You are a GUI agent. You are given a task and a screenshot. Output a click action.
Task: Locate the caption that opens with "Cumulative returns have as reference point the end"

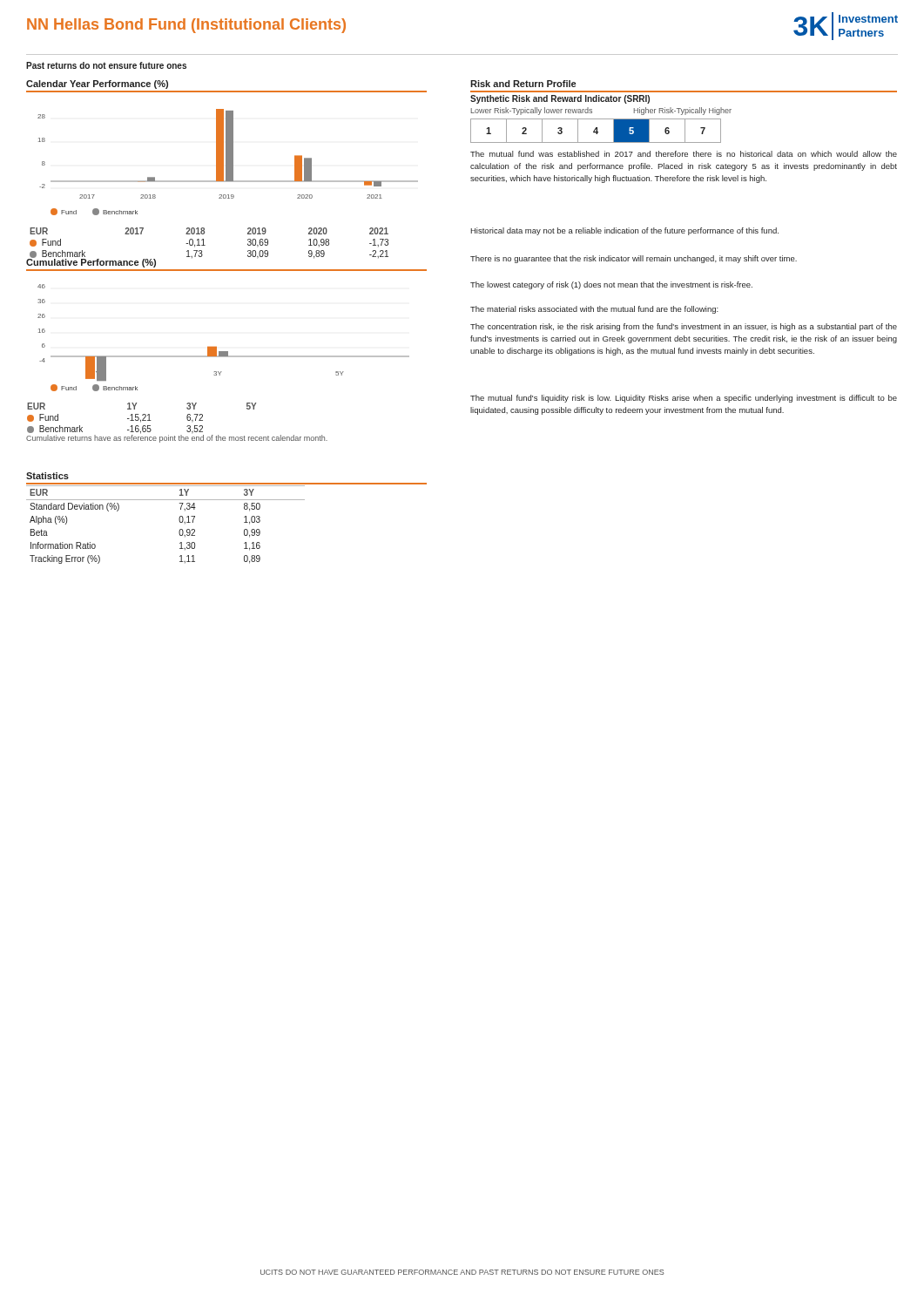[177, 438]
